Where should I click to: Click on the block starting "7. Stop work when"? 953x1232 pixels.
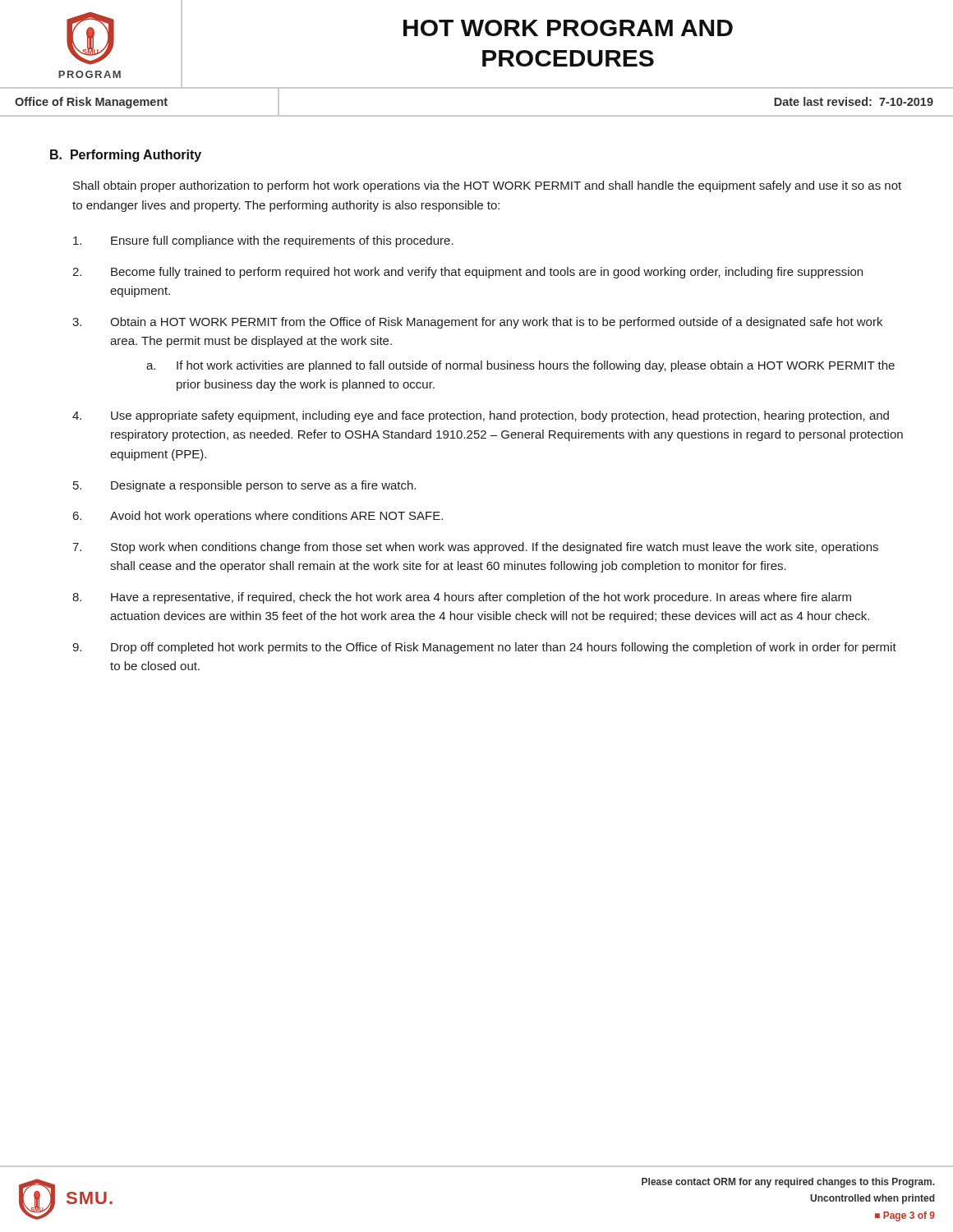488,556
